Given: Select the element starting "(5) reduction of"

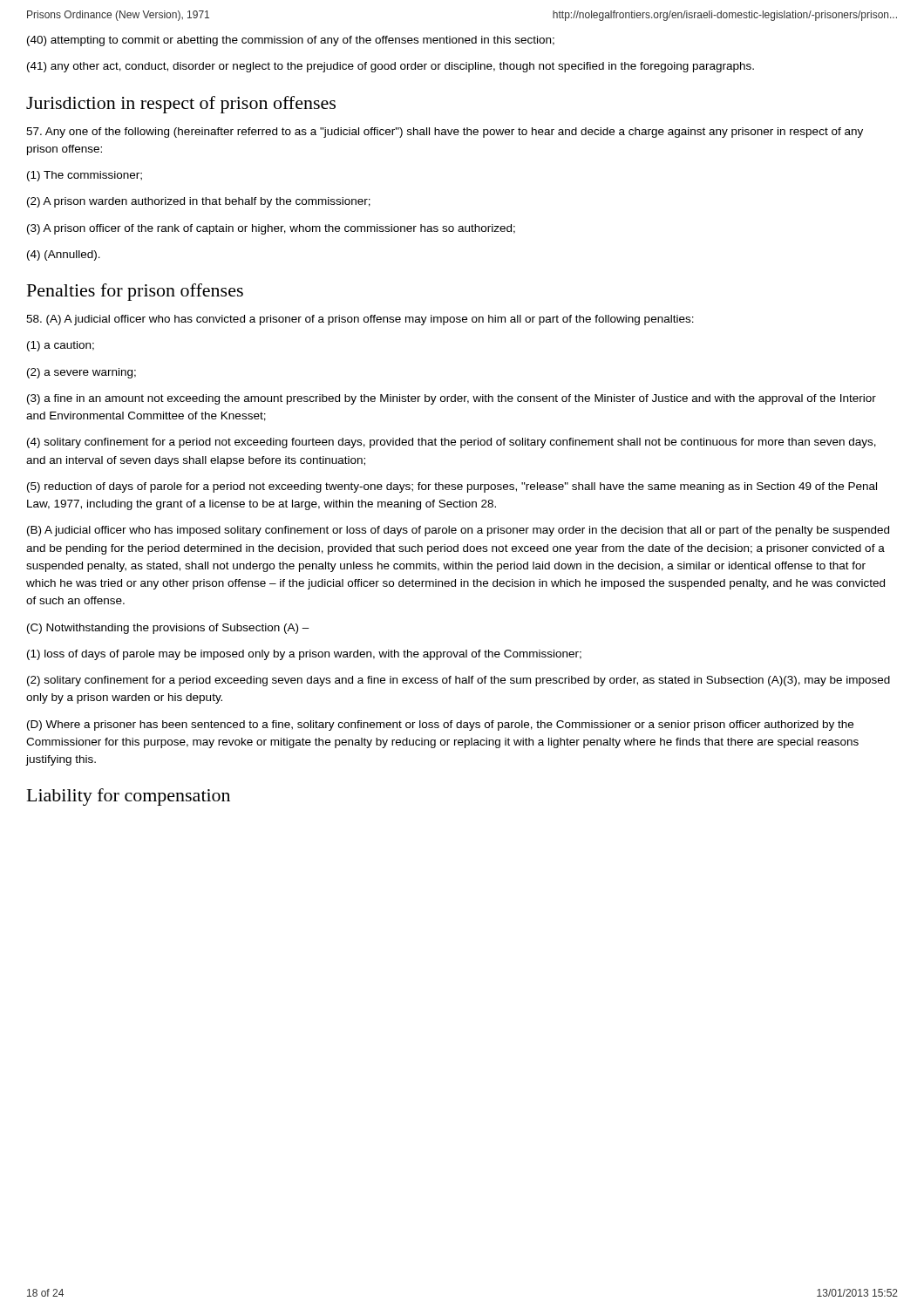Looking at the screenshot, I should [452, 495].
